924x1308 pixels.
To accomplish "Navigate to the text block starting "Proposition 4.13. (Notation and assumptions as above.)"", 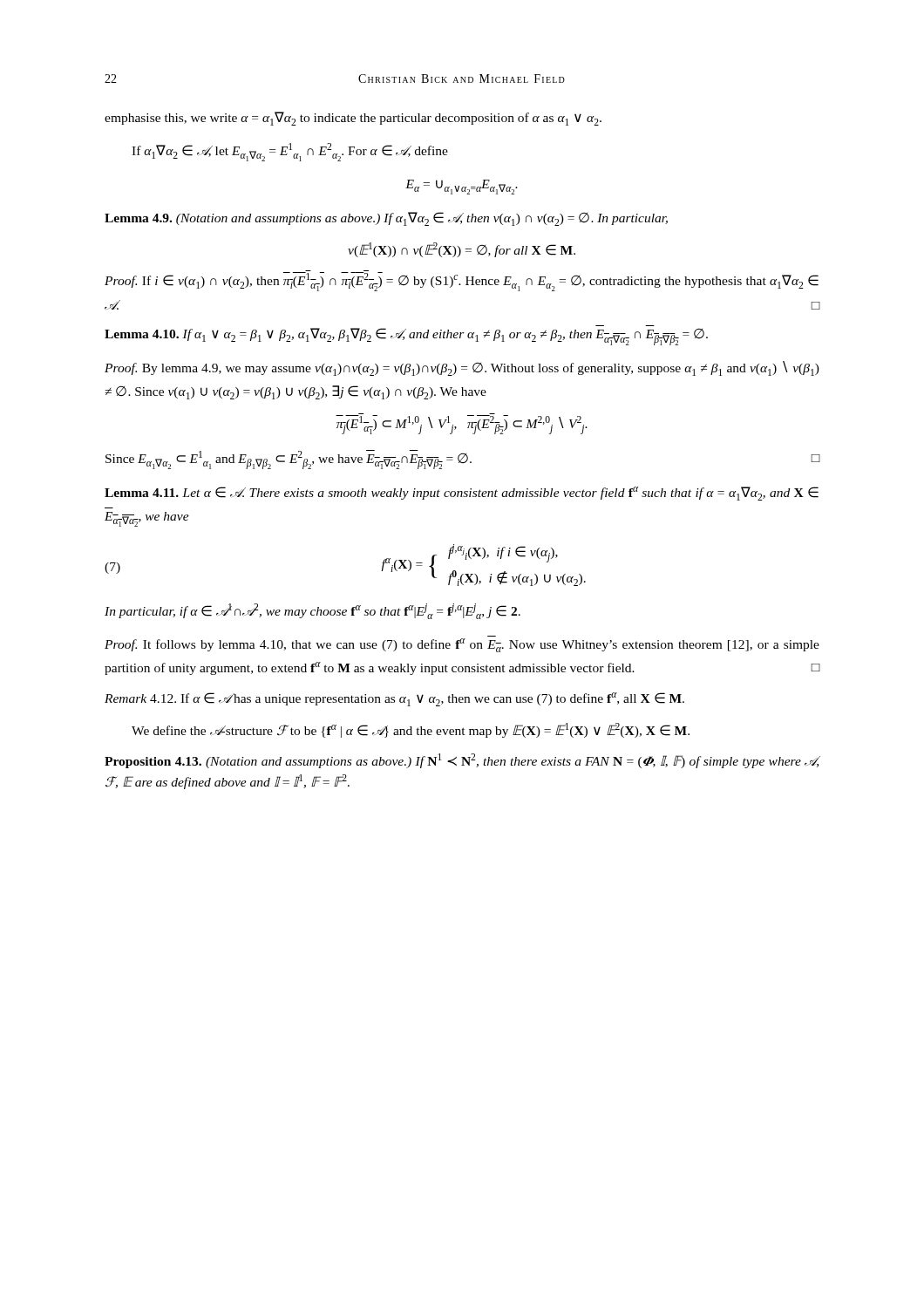I will coord(462,771).
